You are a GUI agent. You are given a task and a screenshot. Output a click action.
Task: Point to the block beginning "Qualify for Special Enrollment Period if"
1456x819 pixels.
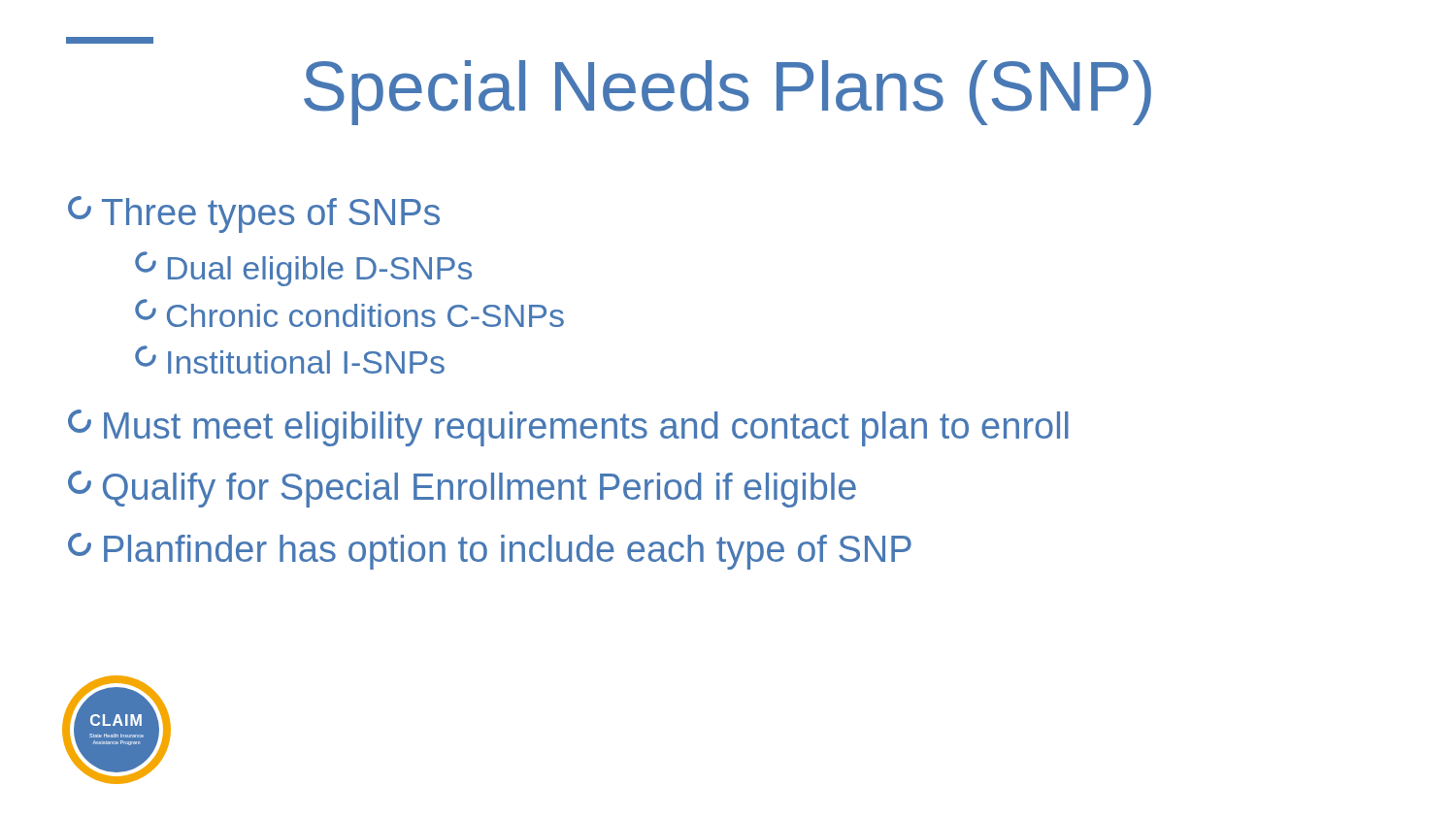[462, 488]
